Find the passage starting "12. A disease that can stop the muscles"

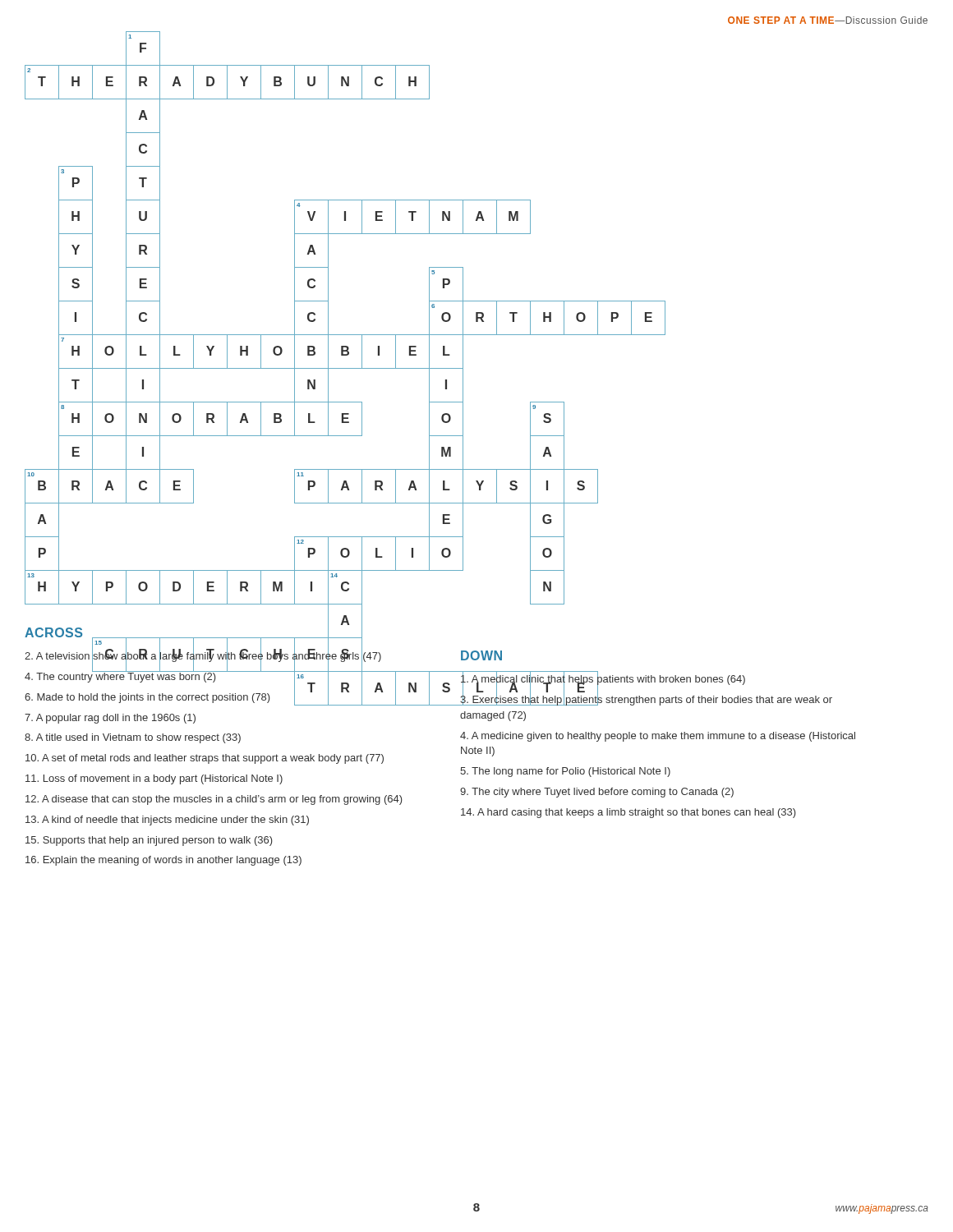(214, 799)
